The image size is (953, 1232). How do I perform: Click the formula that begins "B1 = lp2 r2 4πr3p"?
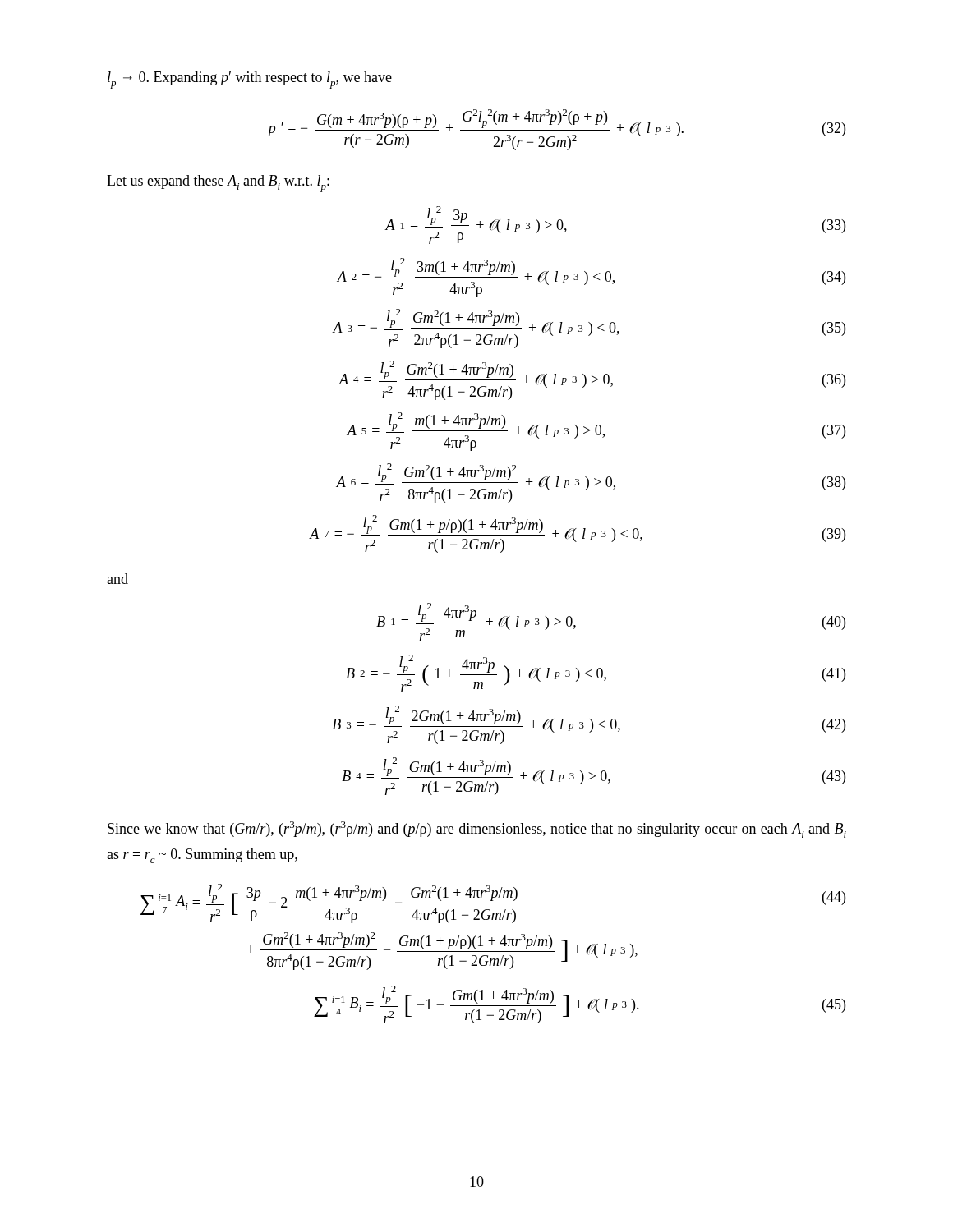(x=476, y=622)
